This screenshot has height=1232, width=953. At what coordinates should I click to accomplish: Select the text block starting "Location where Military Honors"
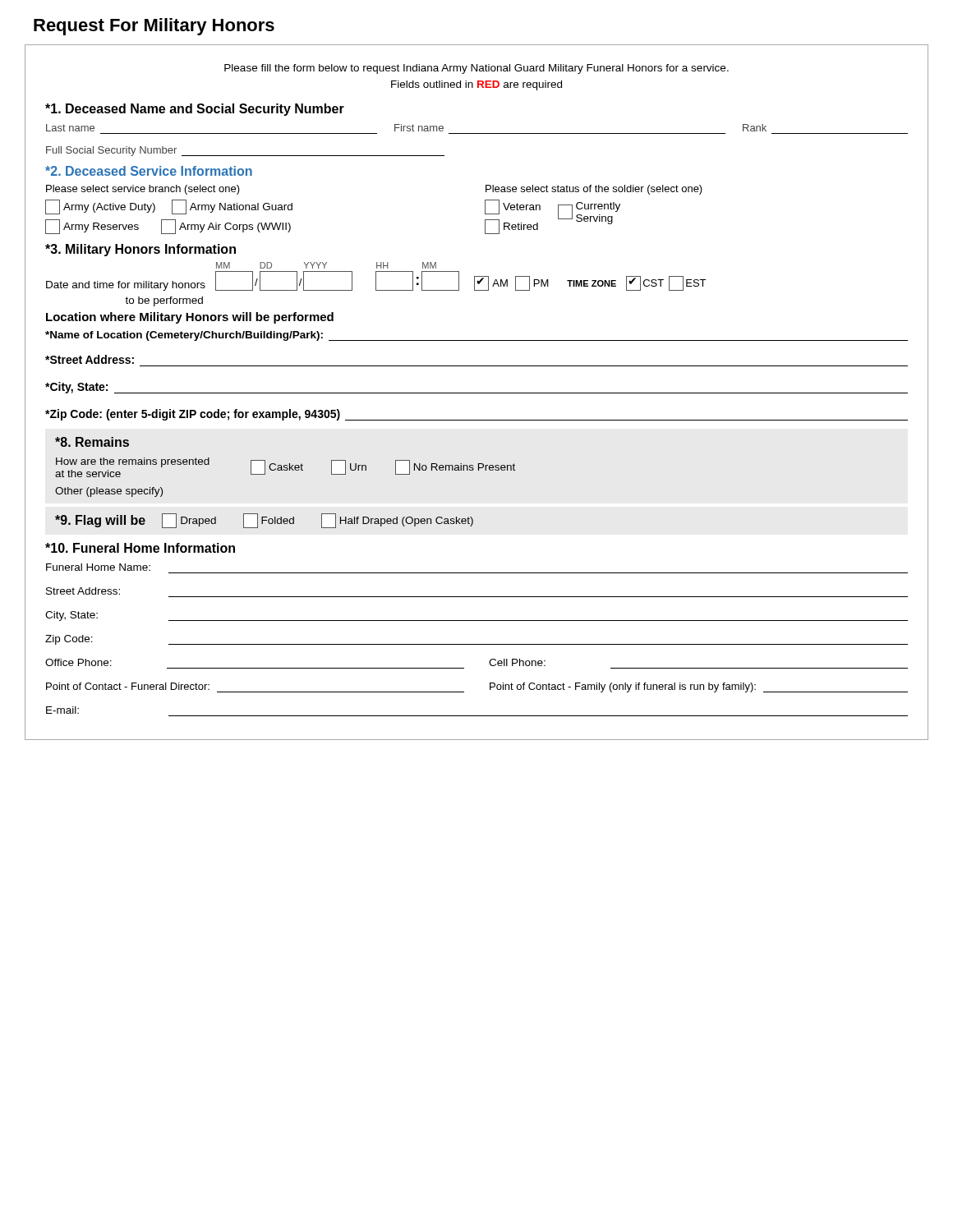coord(190,316)
